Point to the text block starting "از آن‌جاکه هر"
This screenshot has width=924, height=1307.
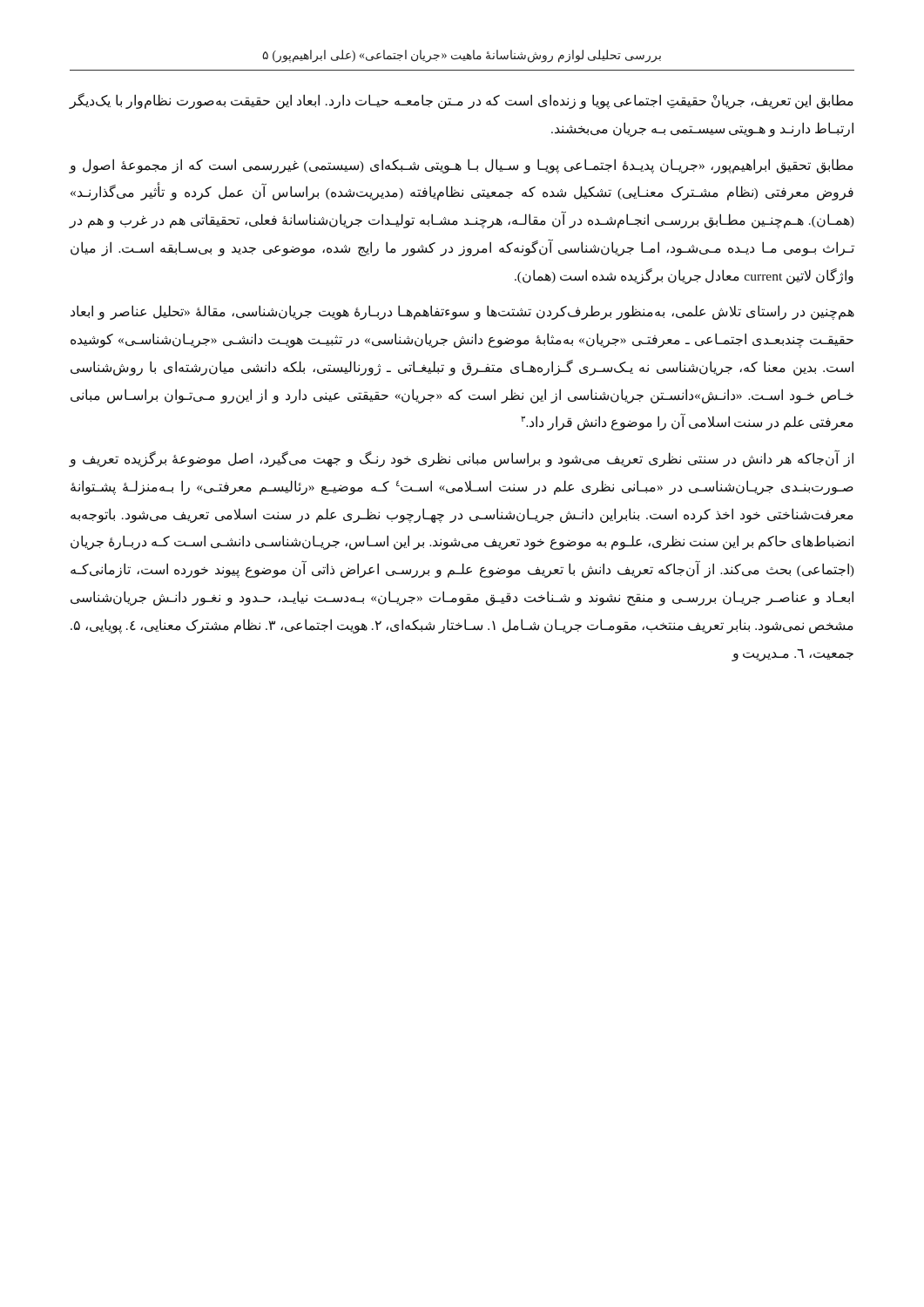click(462, 556)
